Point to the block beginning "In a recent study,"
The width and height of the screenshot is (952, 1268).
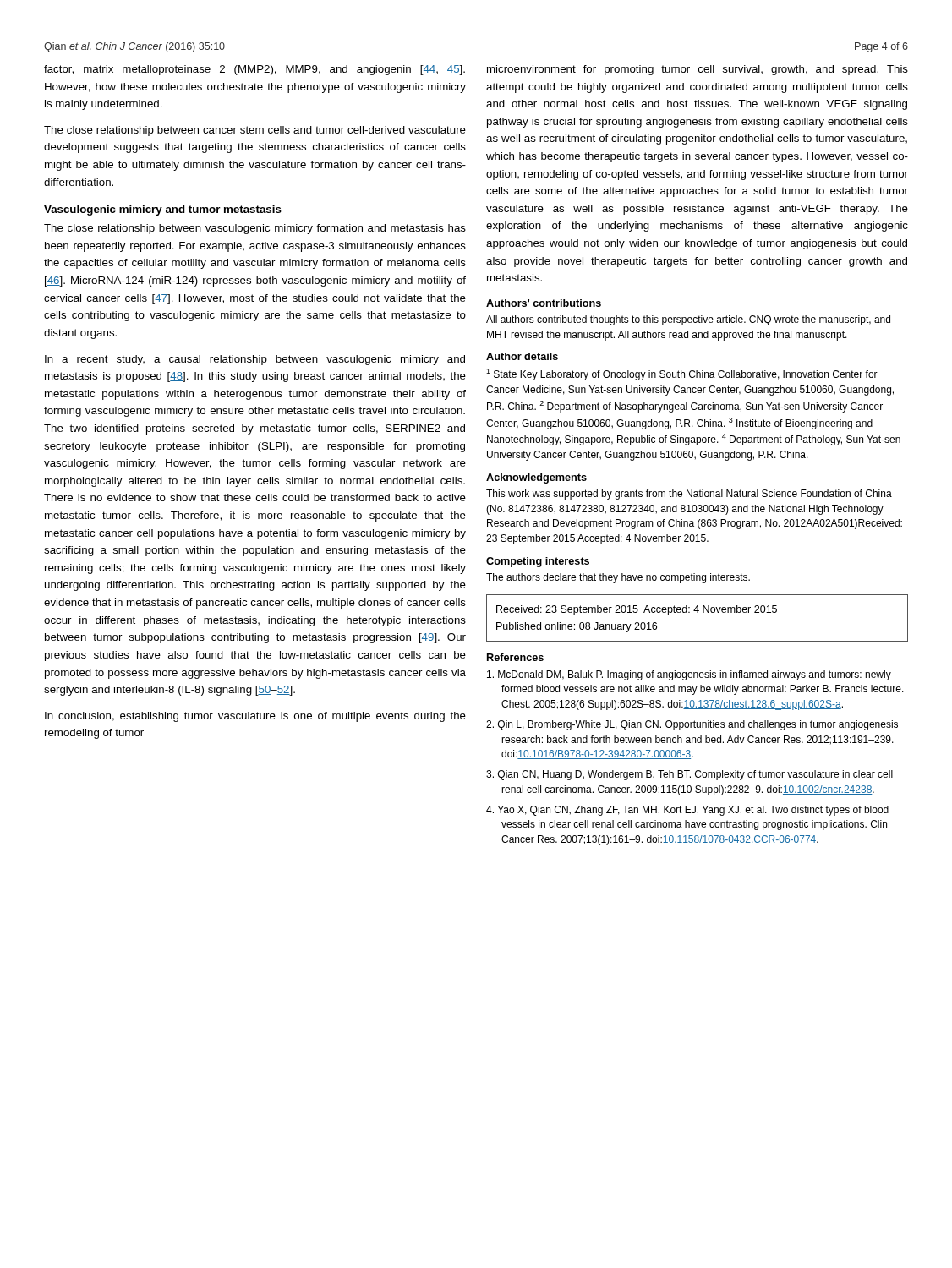[x=255, y=525]
